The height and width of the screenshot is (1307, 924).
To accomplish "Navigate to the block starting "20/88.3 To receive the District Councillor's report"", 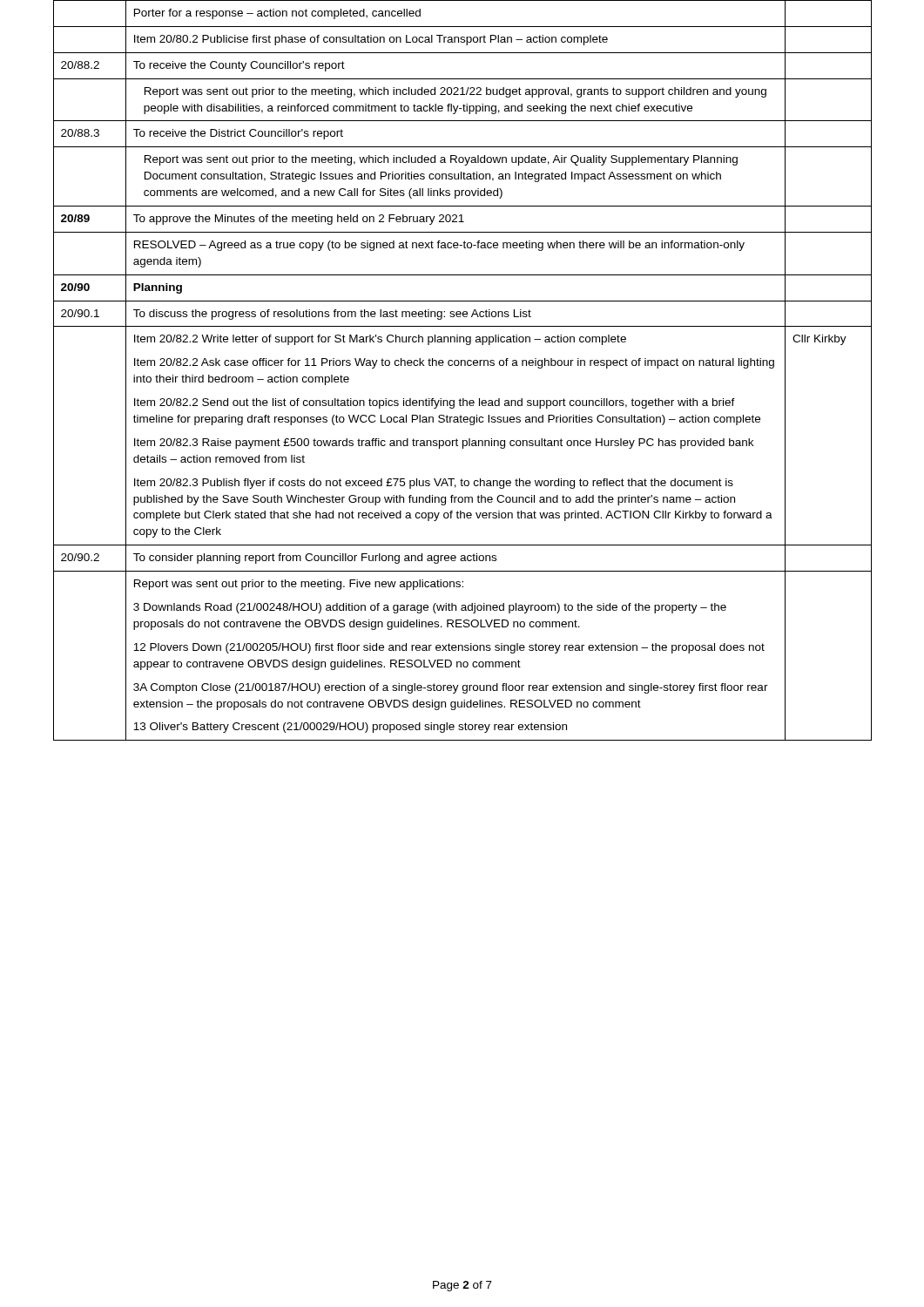I will (462, 134).
